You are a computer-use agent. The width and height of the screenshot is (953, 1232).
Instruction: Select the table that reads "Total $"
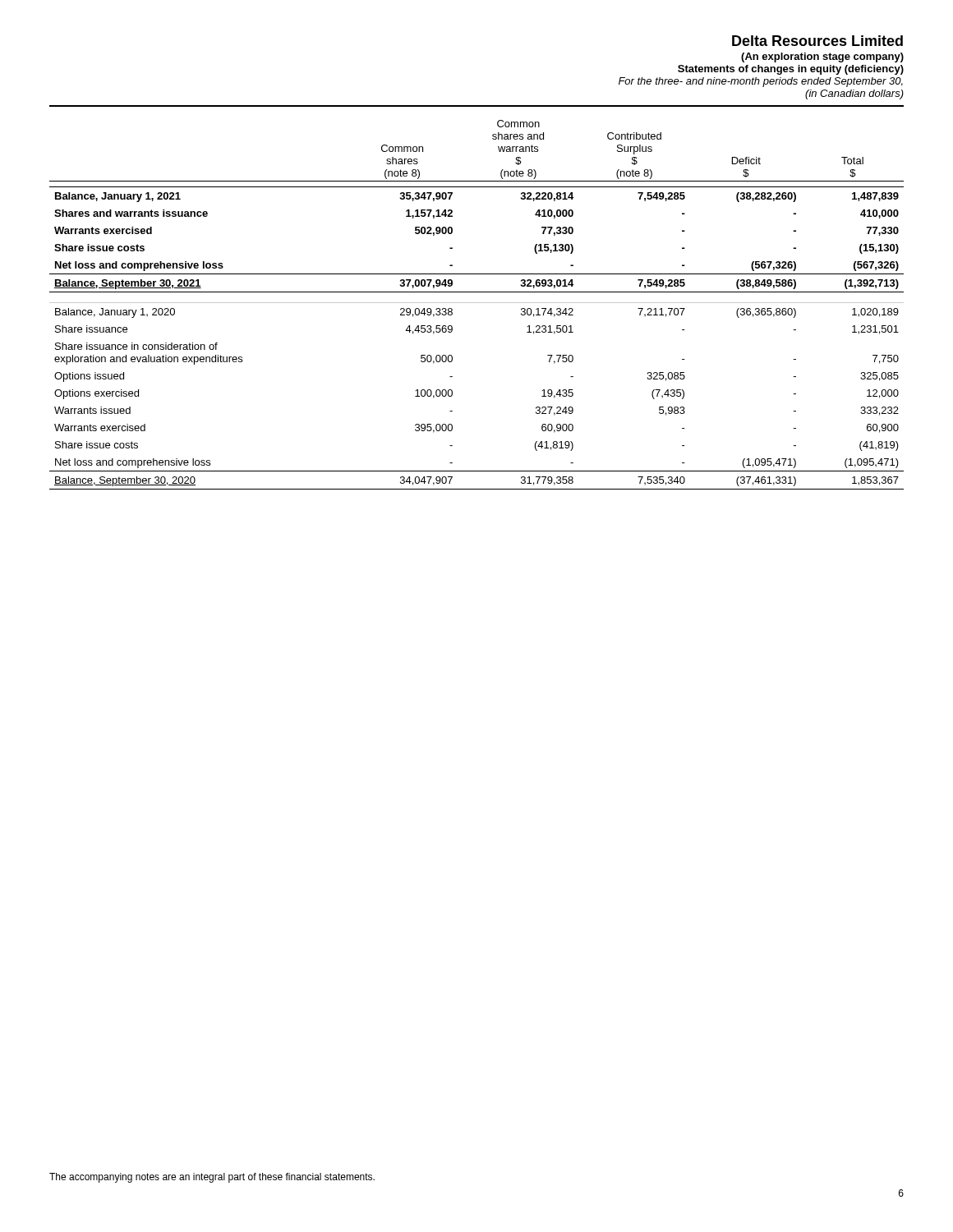point(476,302)
